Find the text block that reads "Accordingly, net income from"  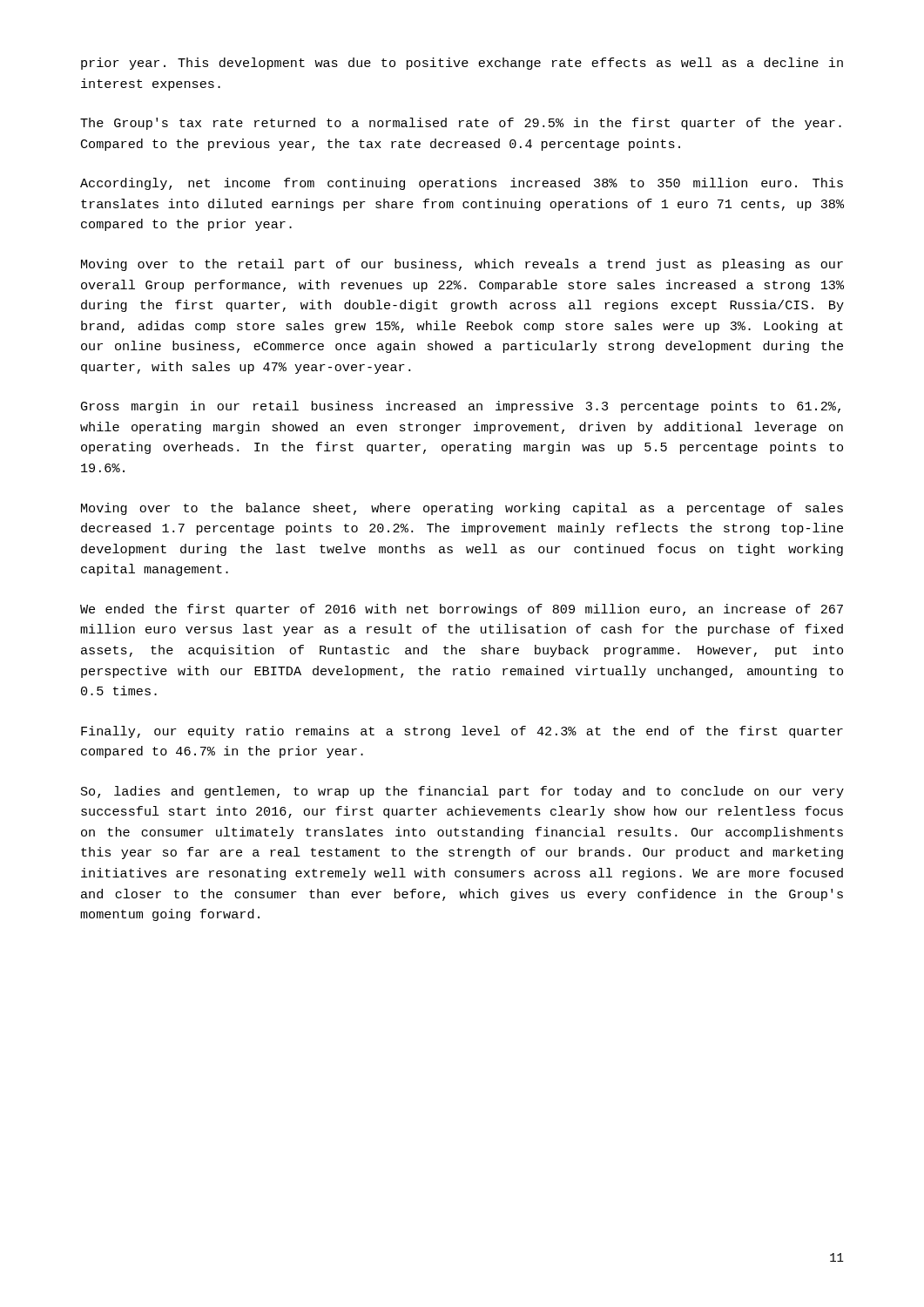click(x=462, y=205)
